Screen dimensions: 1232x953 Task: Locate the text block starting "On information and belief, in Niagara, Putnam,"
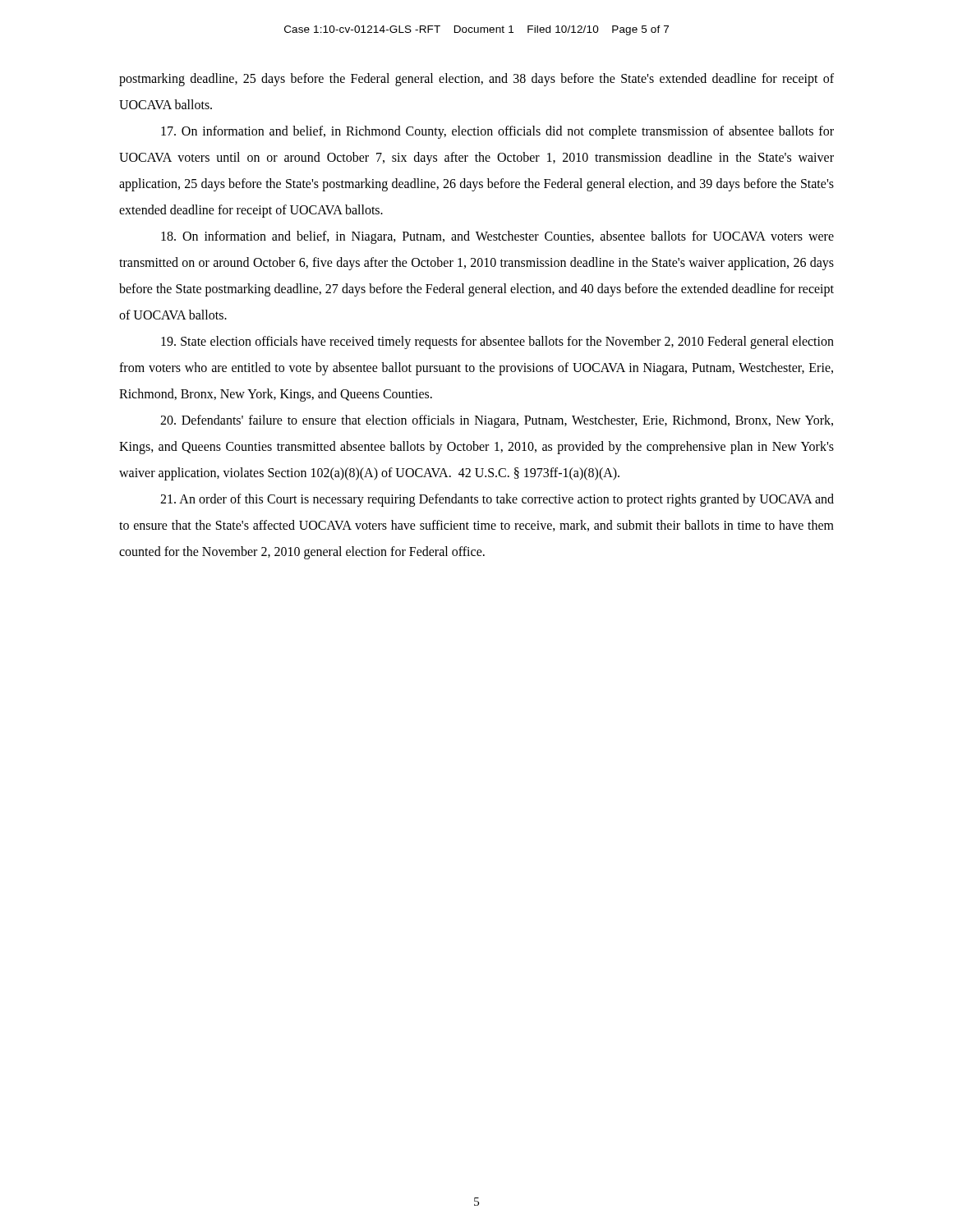(476, 276)
